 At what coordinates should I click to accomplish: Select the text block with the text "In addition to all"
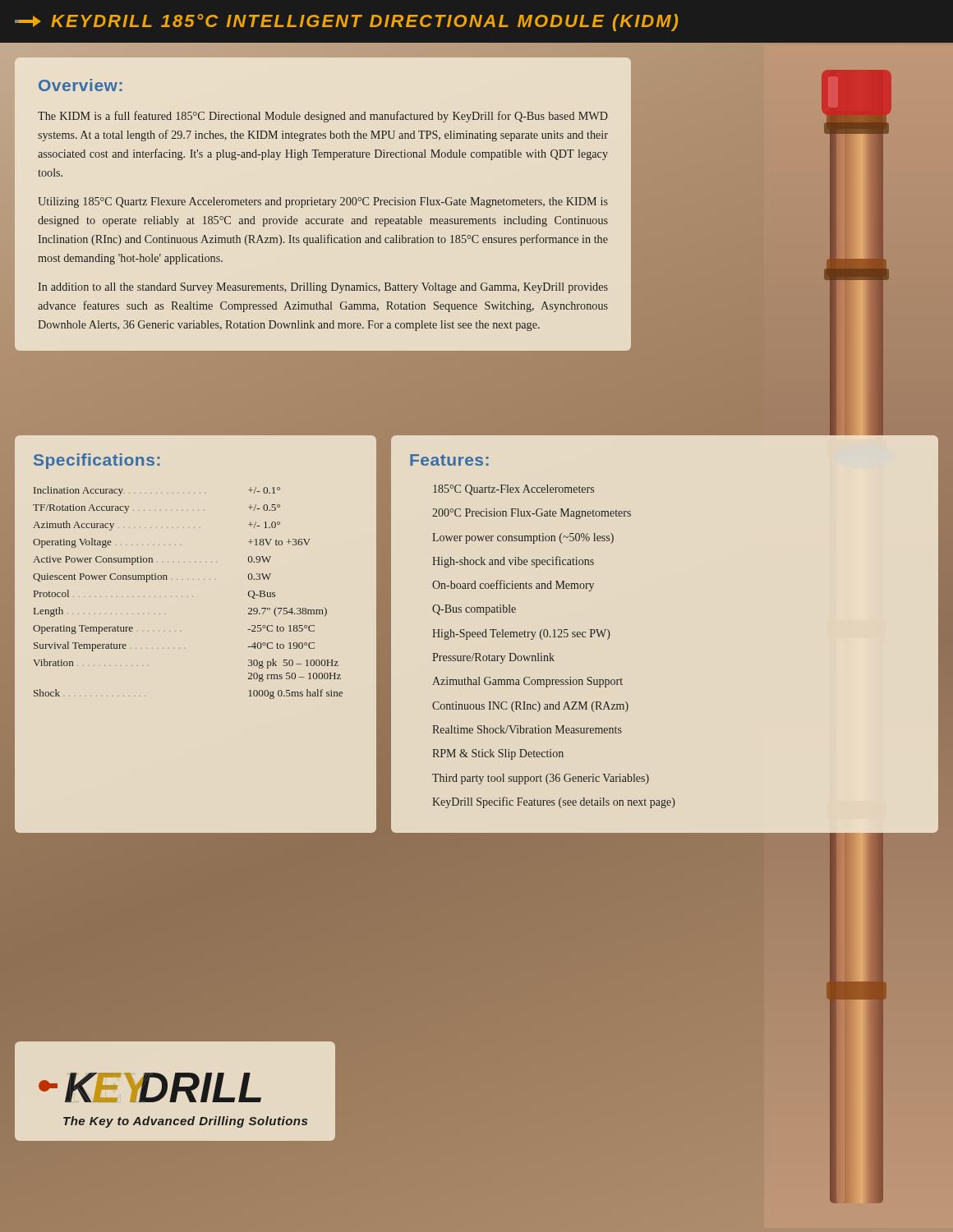pos(323,306)
